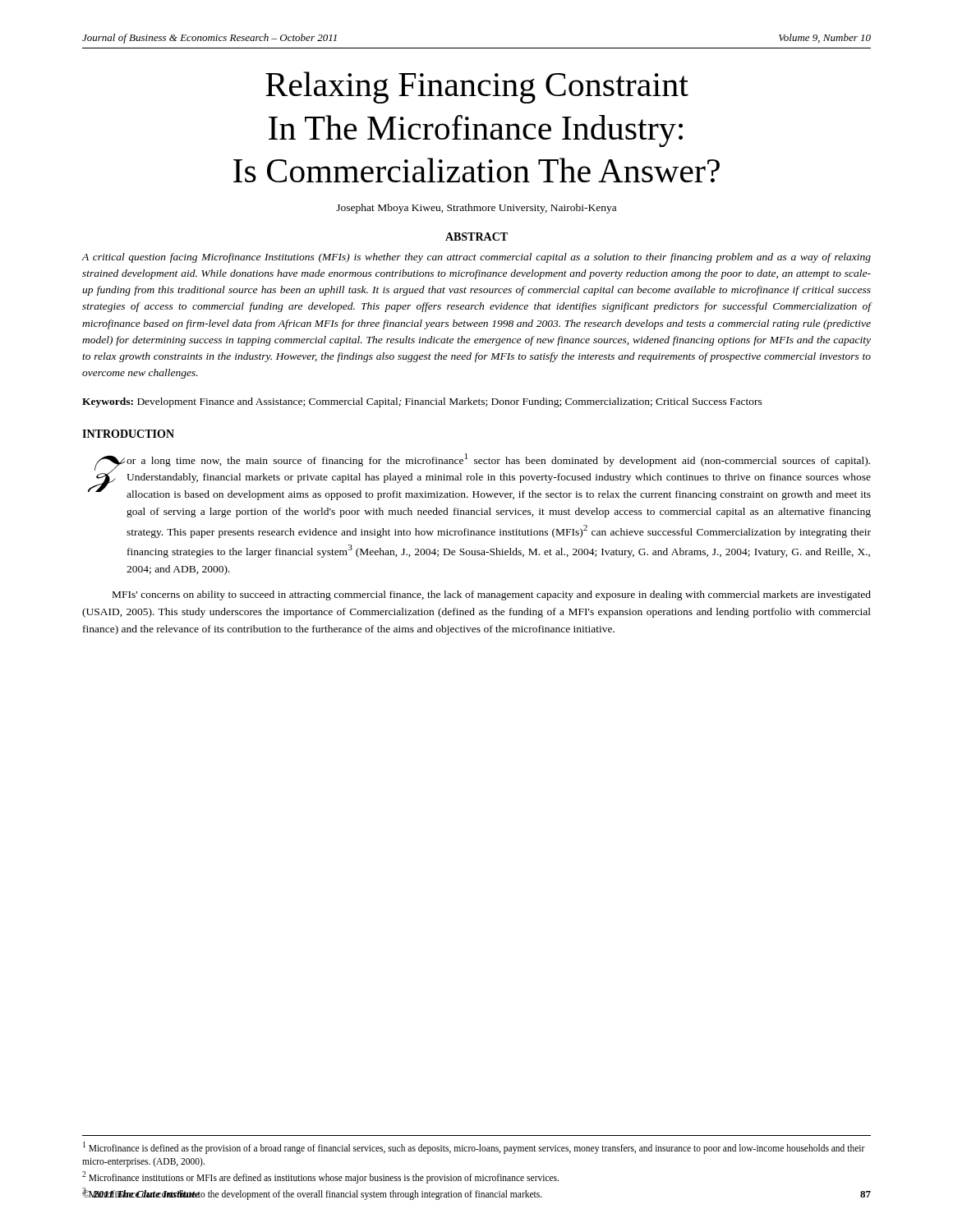Select the text starting "Keywords: Development Finance and"
Image resolution: width=953 pixels, height=1232 pixels.
pyautogui.click(x=422, y=401)
